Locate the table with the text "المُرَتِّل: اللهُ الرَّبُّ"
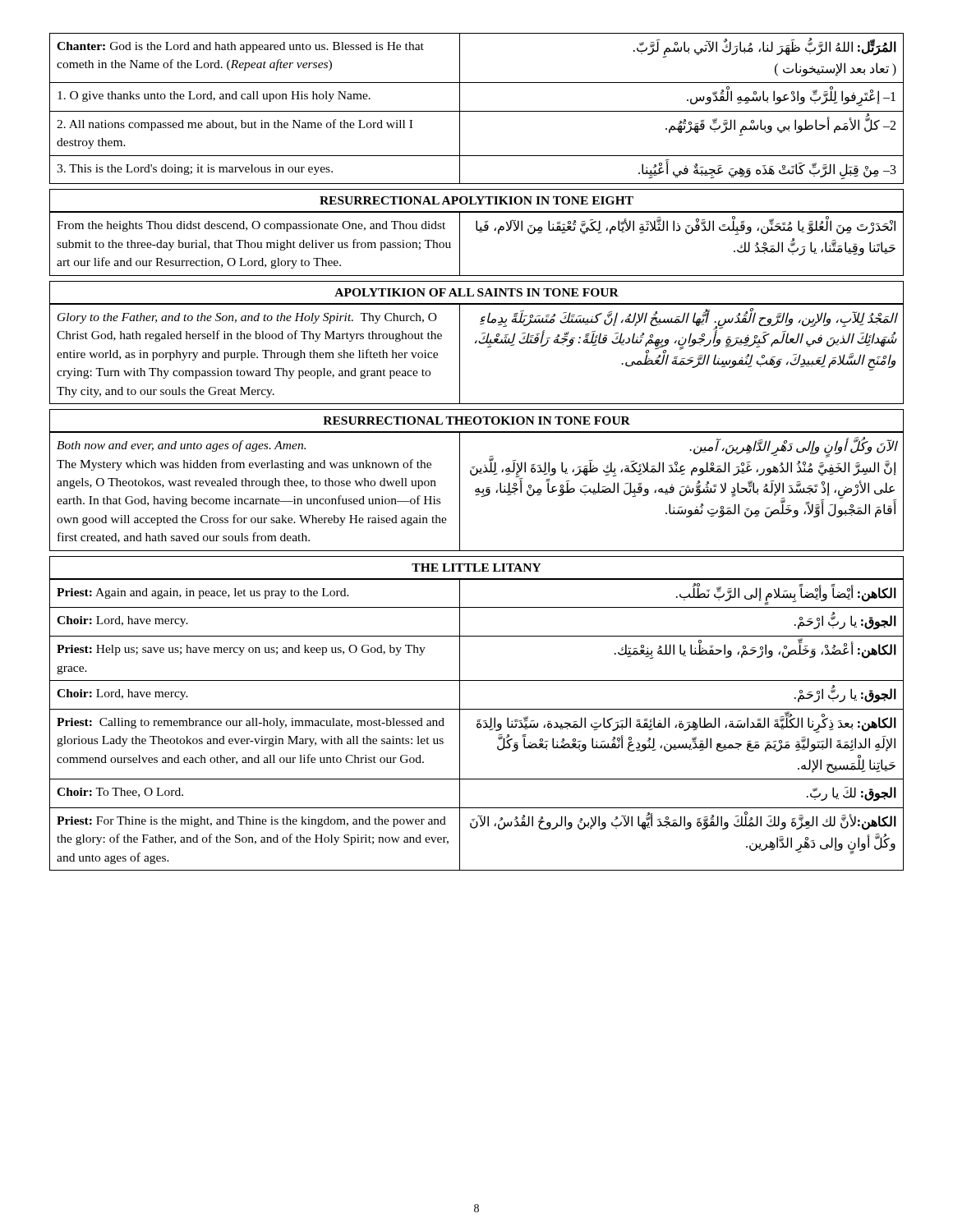The image size is (953, 1232). [476, 109]
